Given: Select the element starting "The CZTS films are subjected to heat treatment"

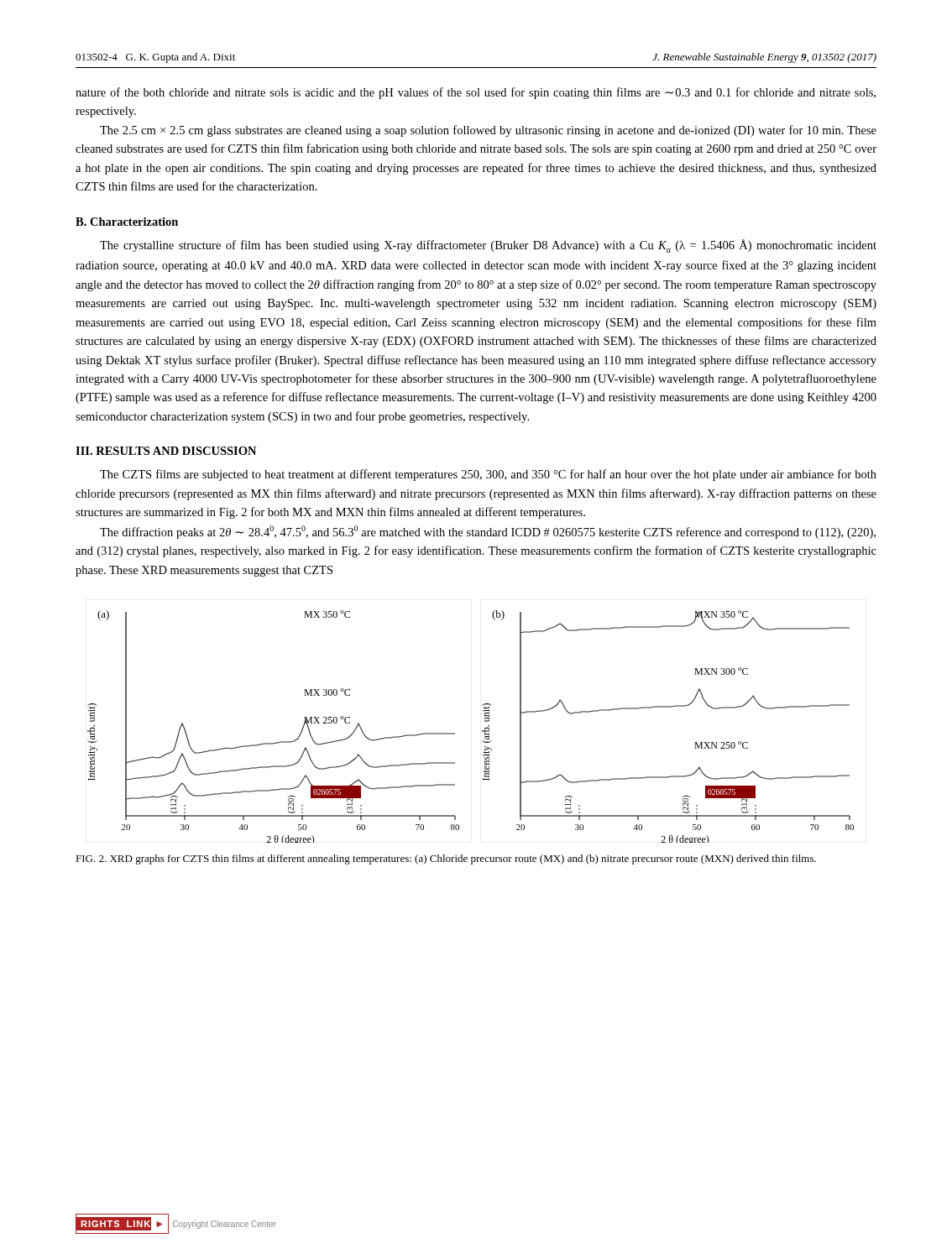Looking at the screenshot, I should pos(476,493).
